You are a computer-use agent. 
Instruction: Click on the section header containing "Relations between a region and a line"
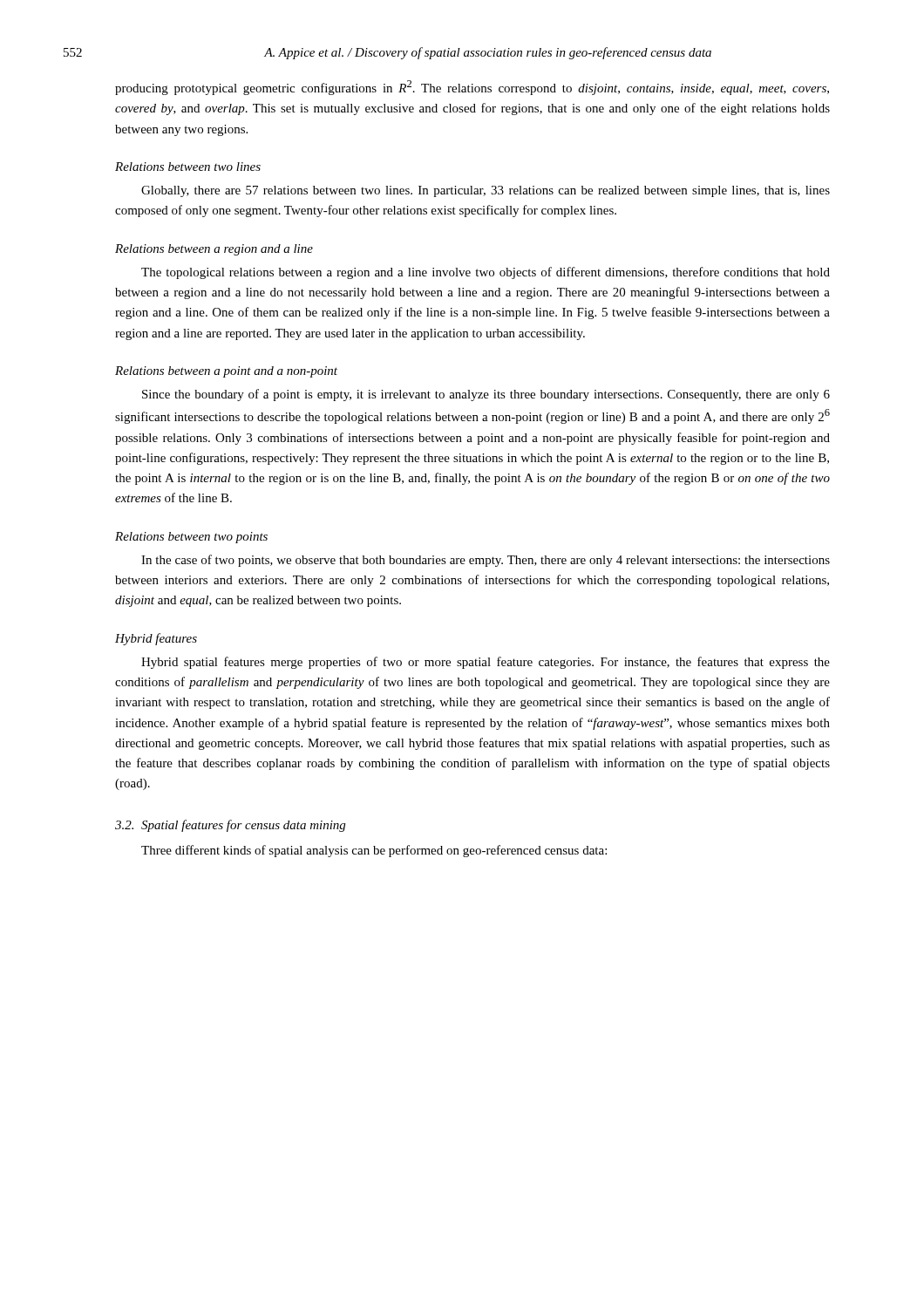click(x=214, y=248)
